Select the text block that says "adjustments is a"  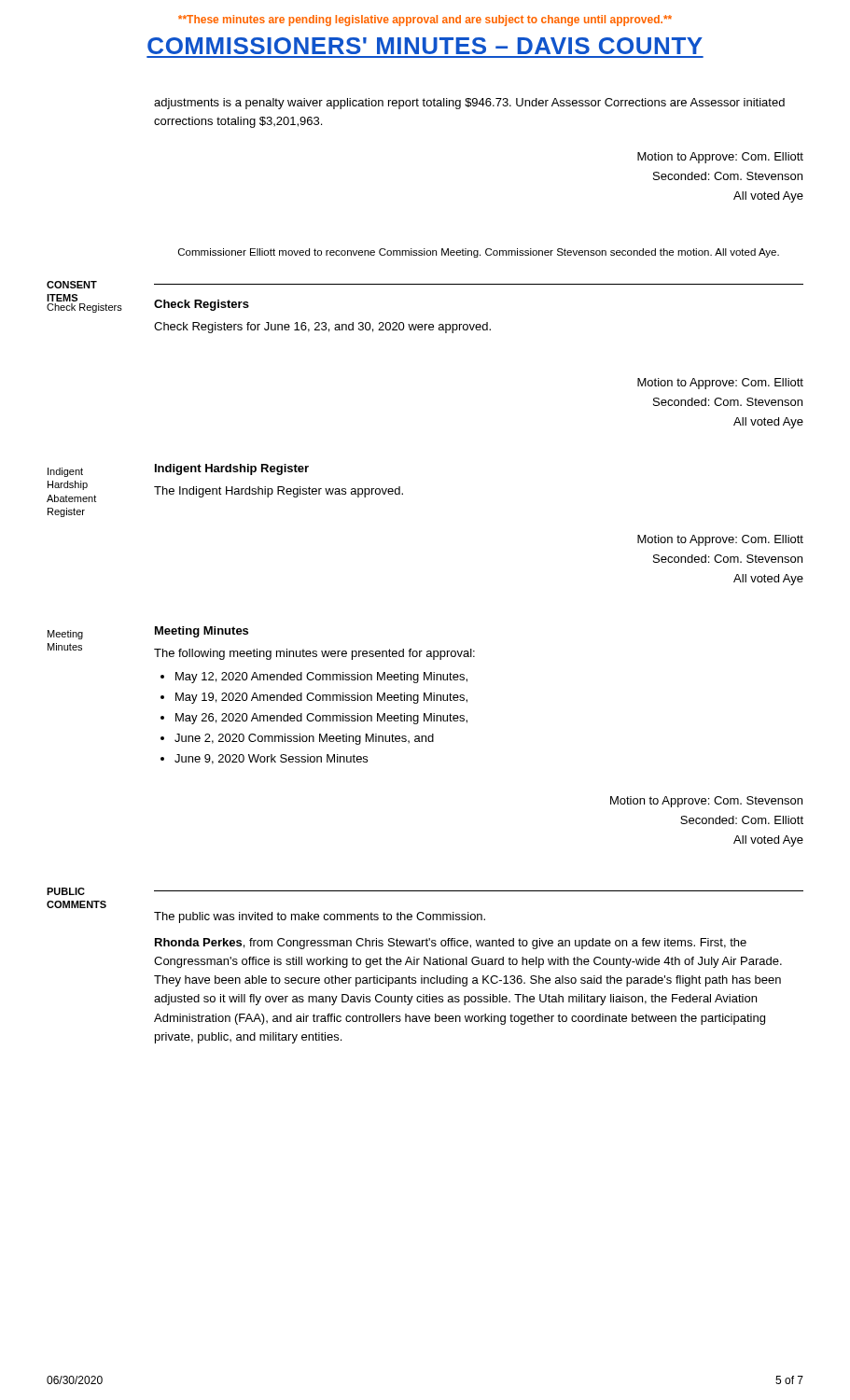click(469, 111)
